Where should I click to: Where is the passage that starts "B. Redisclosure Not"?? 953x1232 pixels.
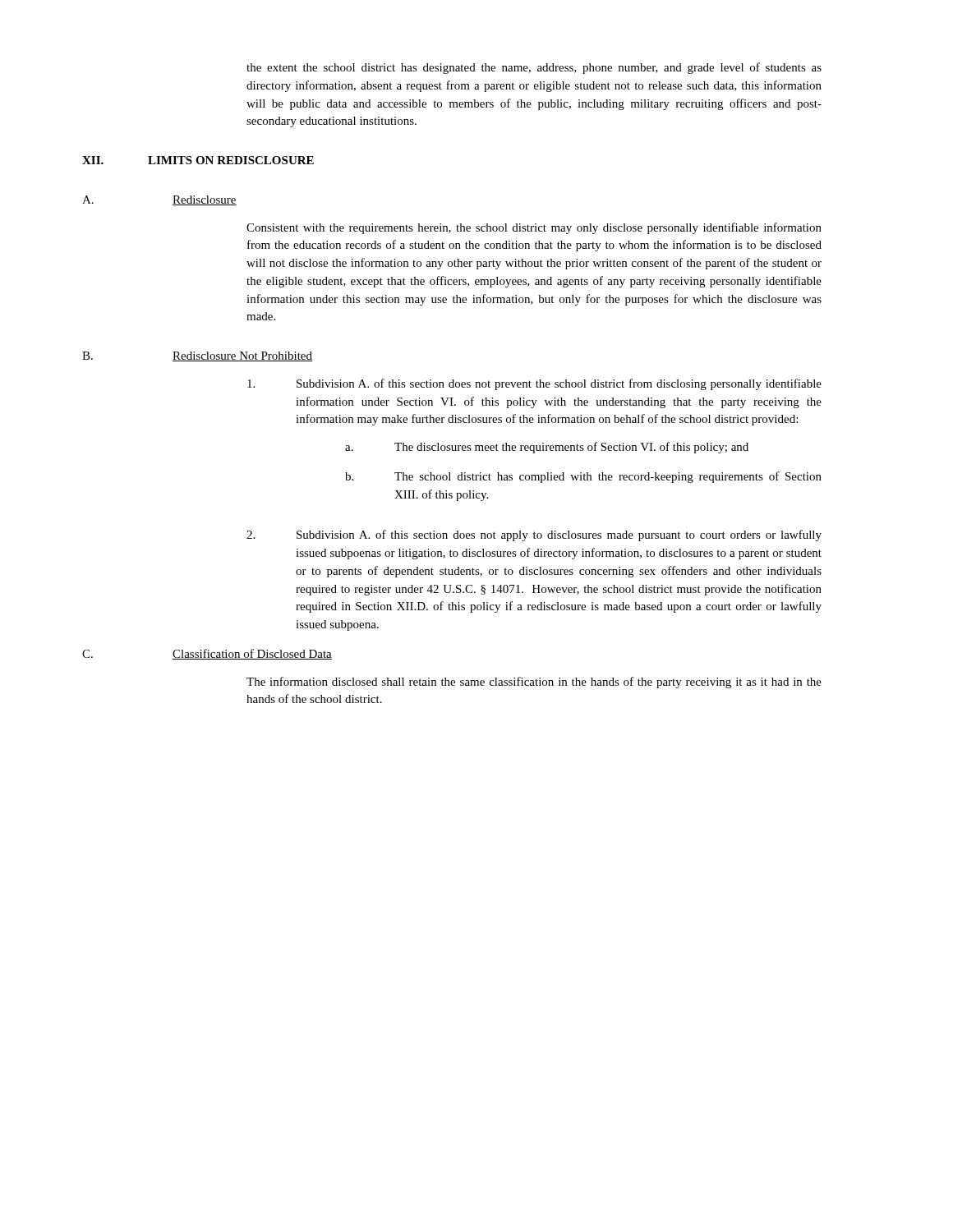point(197,356)
